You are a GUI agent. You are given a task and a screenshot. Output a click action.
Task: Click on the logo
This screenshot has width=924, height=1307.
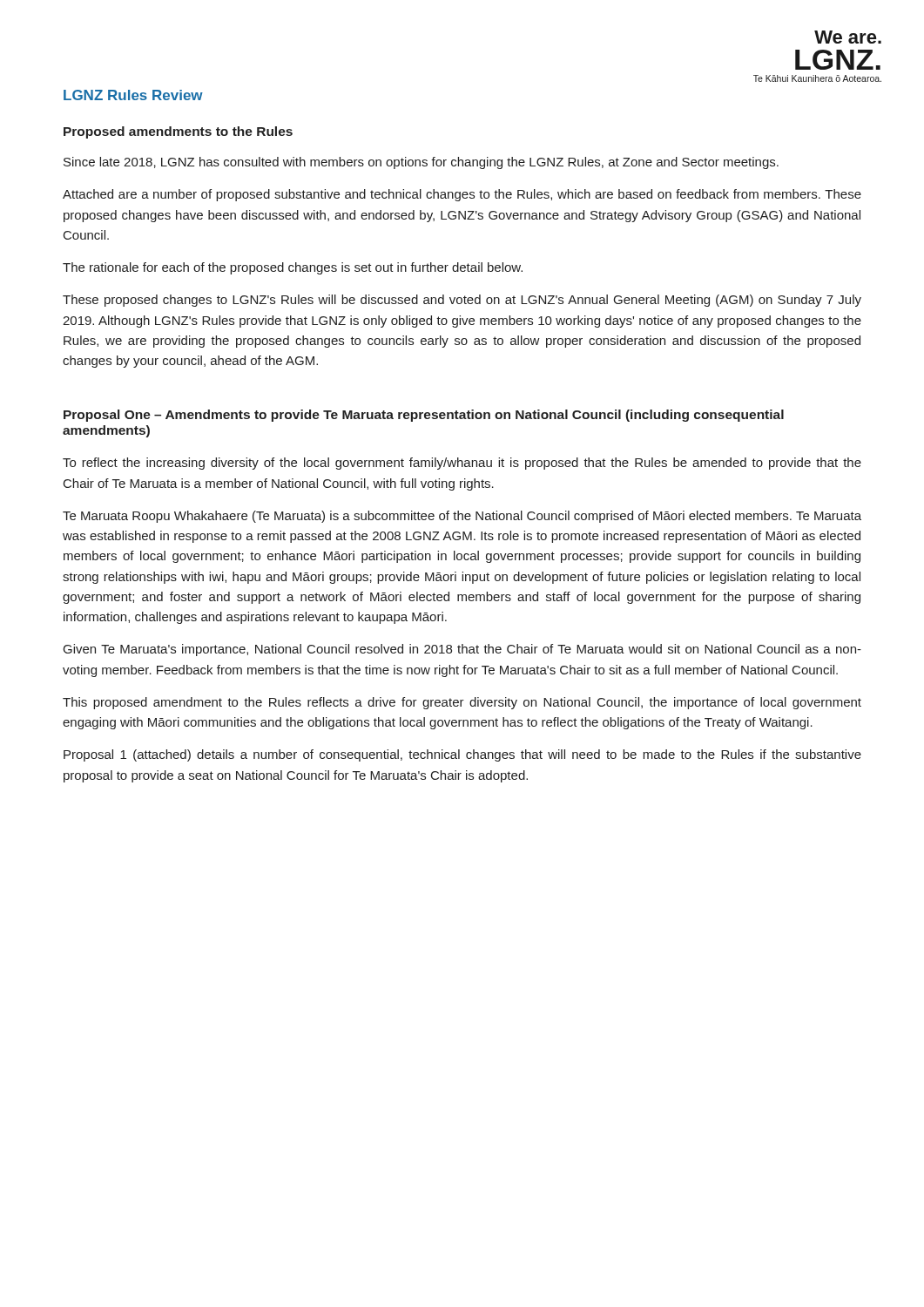point(813,56)
